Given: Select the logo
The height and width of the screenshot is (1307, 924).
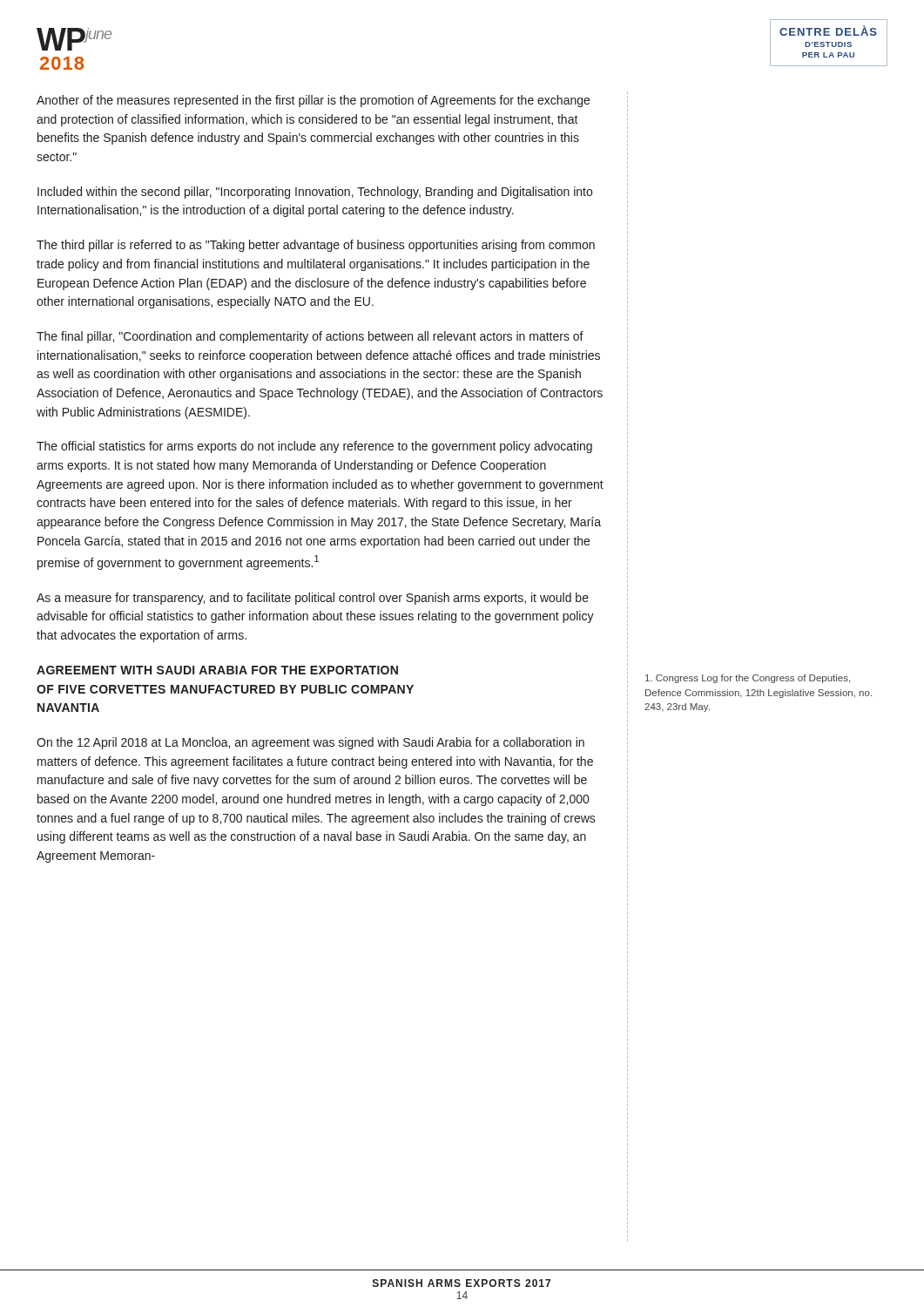Looking at the screenshot, I should (829, 43).
